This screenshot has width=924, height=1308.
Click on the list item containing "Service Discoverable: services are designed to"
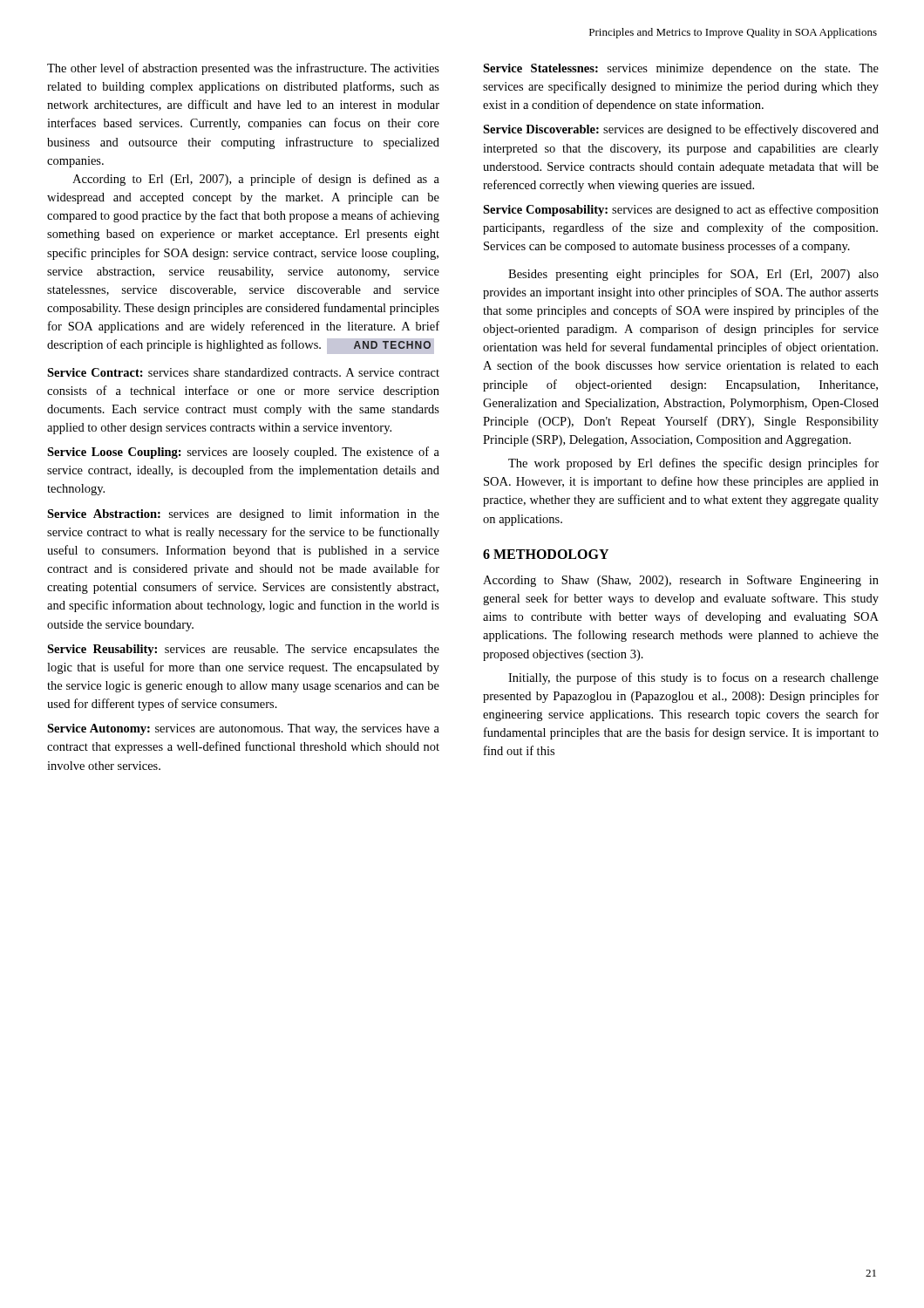click(681, 157)
